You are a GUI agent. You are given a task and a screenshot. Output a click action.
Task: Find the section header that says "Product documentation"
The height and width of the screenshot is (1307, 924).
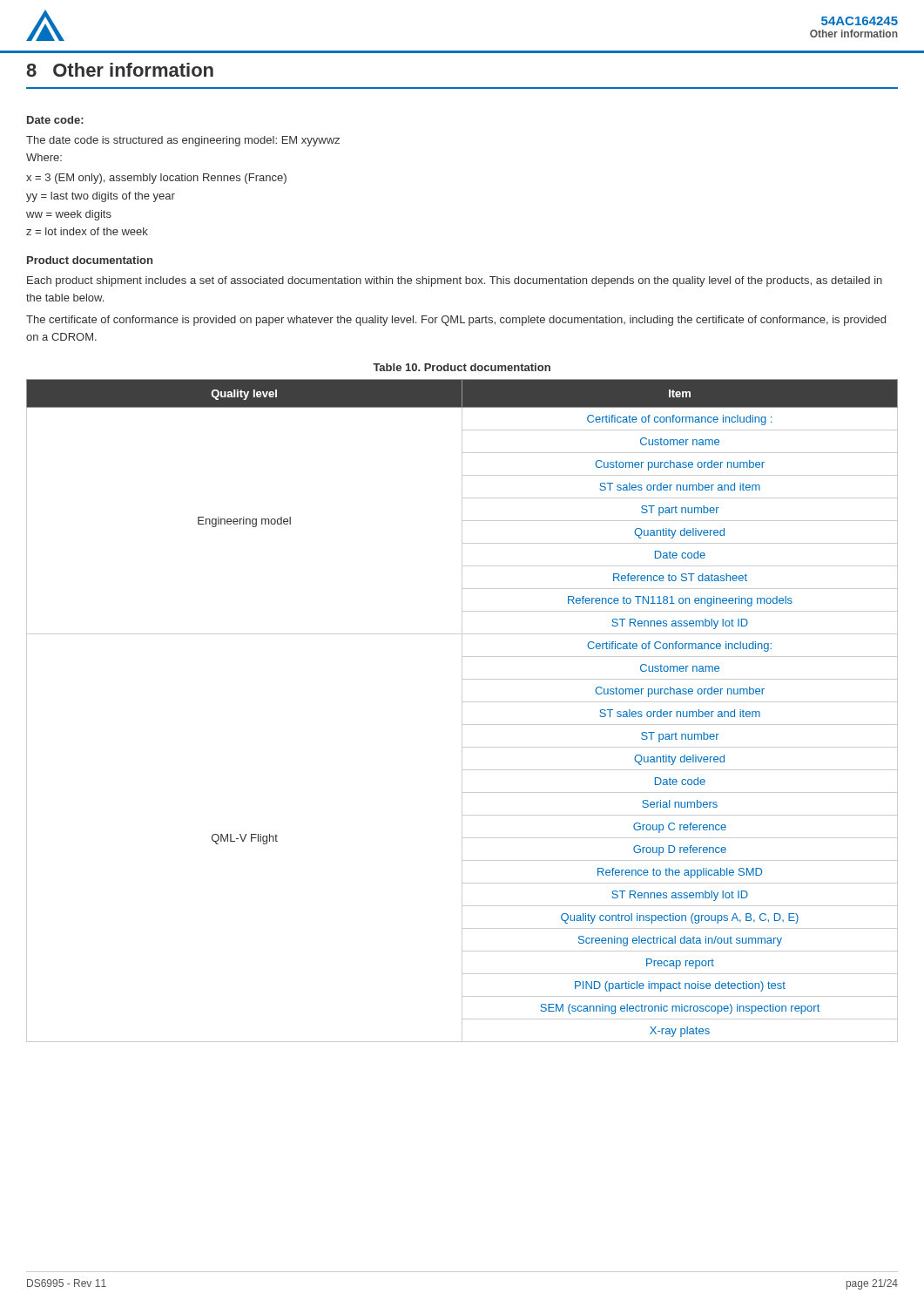pos(90,260)
